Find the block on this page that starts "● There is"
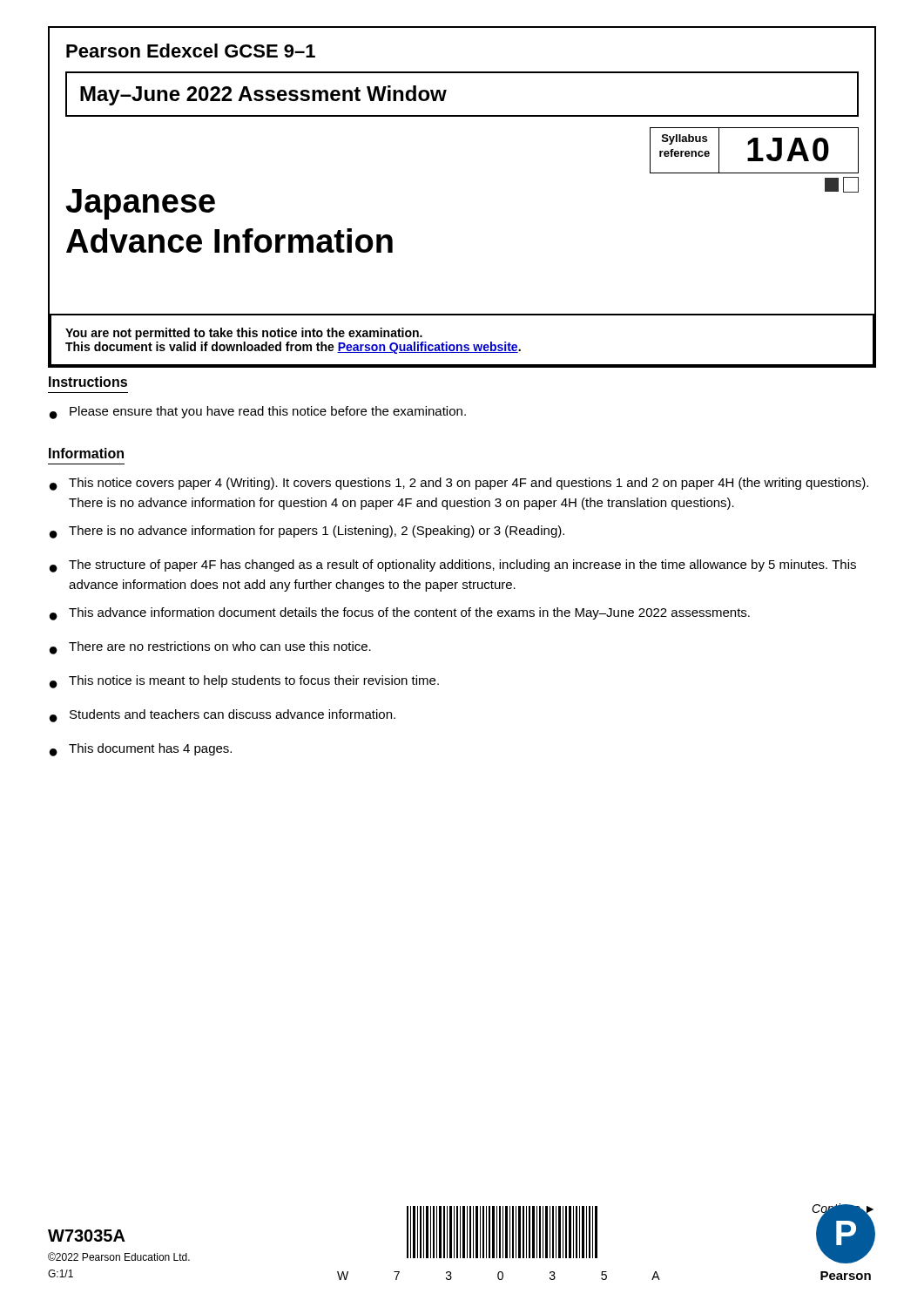This screenshot has width=924, height=1307. [x=462, y=534]
